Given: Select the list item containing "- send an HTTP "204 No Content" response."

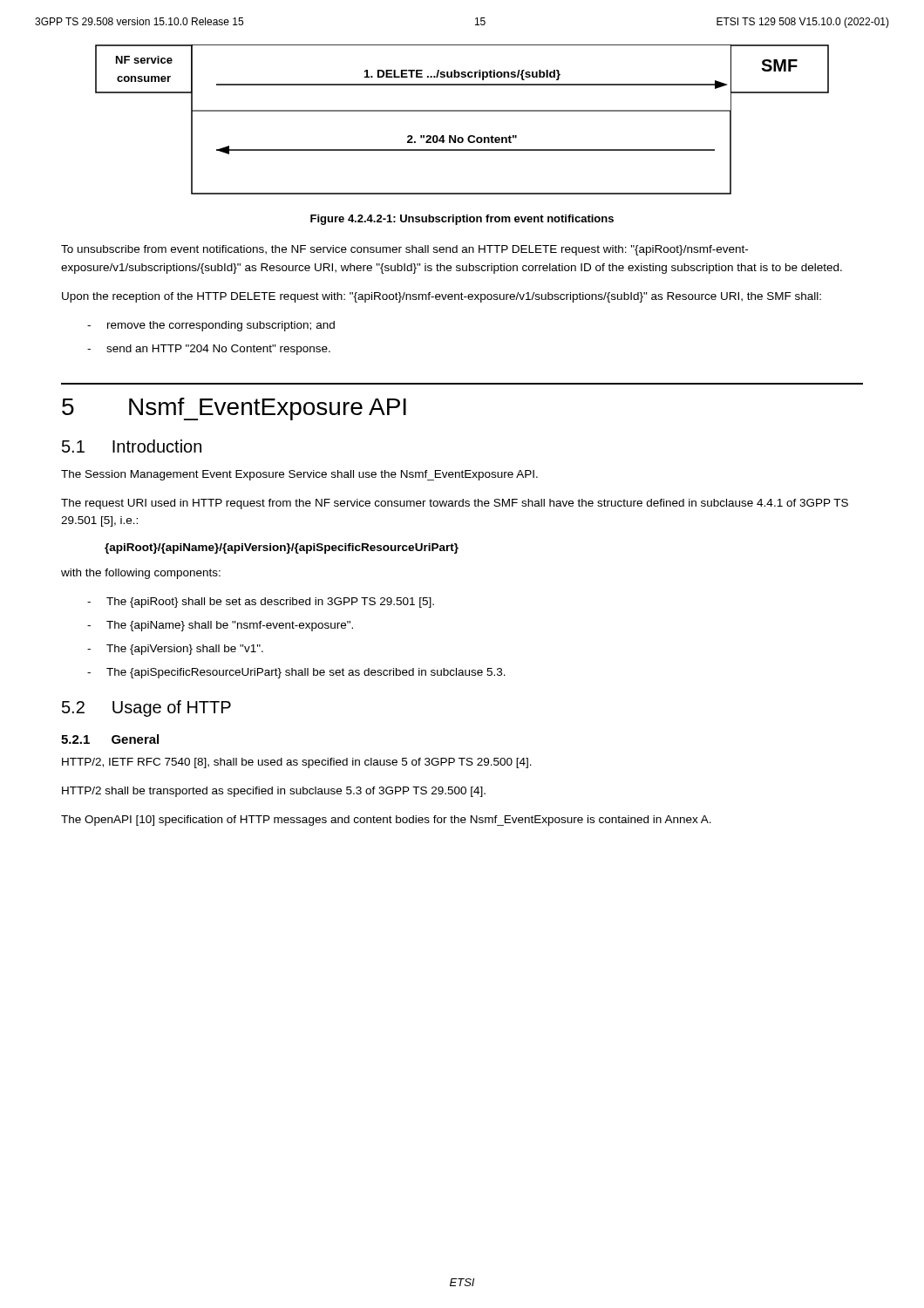Looking at the screenshot, I should 209,349.
